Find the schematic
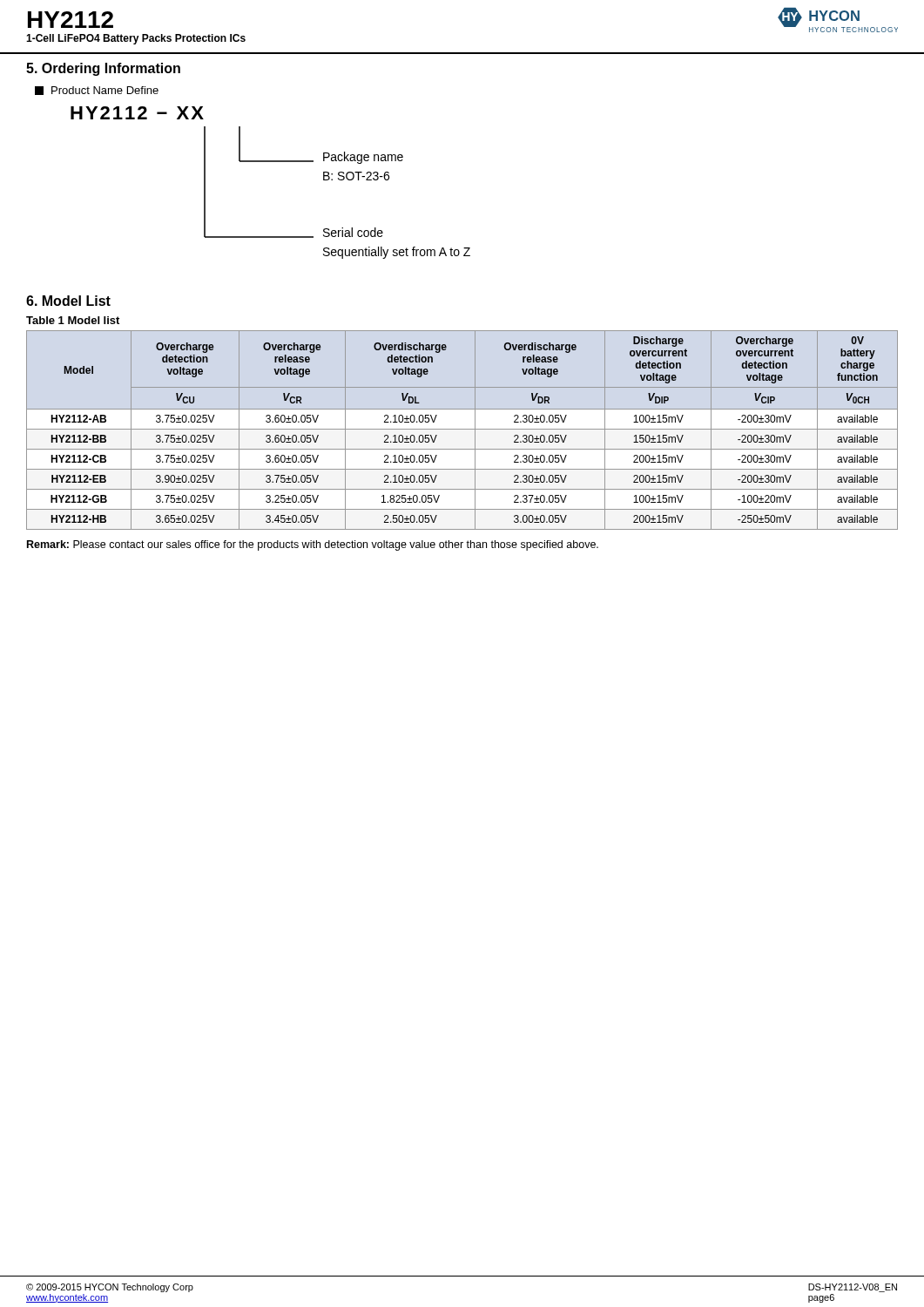Screen dimensions: 1307x924 point(471,193)
